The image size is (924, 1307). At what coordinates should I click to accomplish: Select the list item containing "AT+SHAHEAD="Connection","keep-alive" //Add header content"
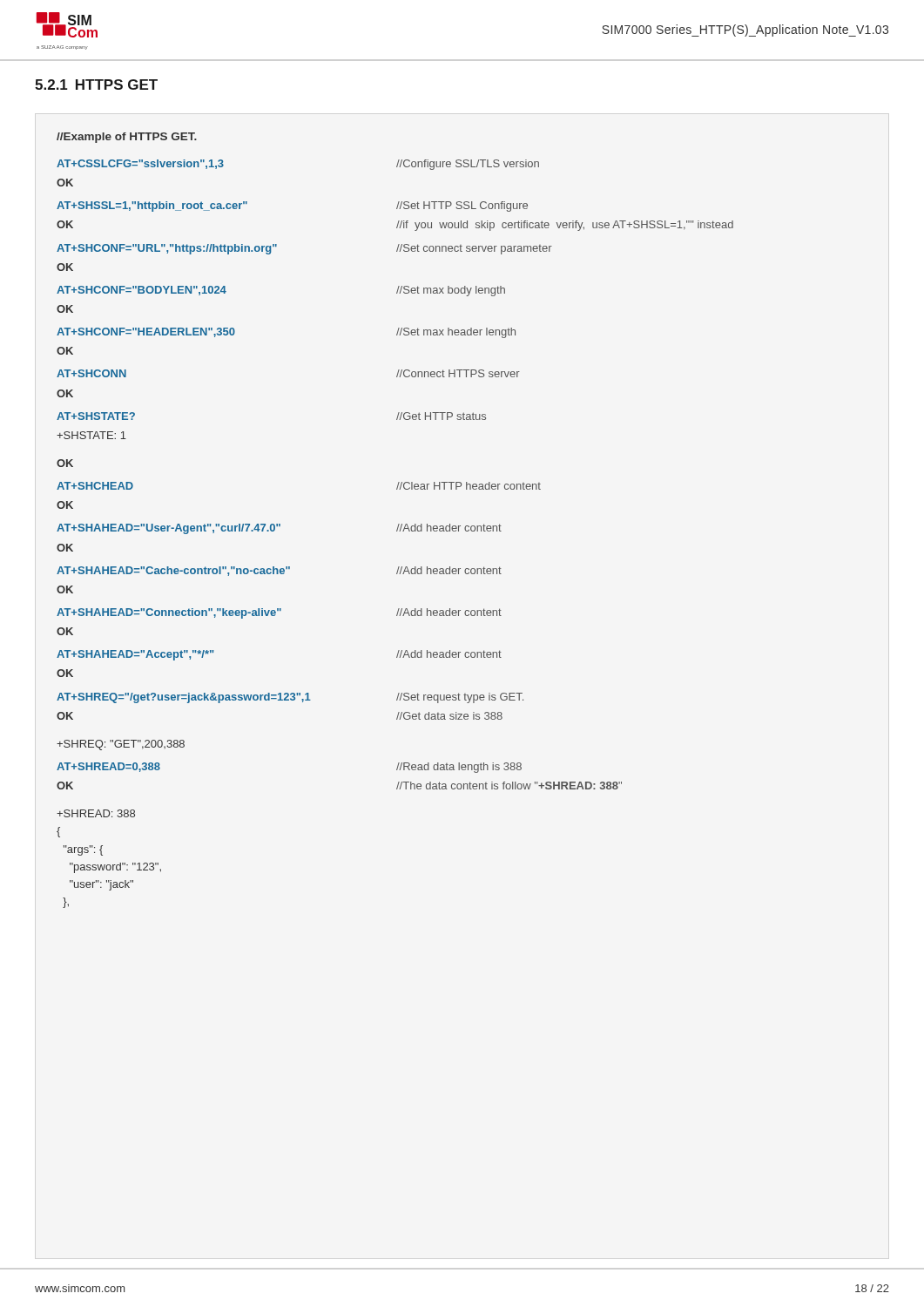point(462,613)
